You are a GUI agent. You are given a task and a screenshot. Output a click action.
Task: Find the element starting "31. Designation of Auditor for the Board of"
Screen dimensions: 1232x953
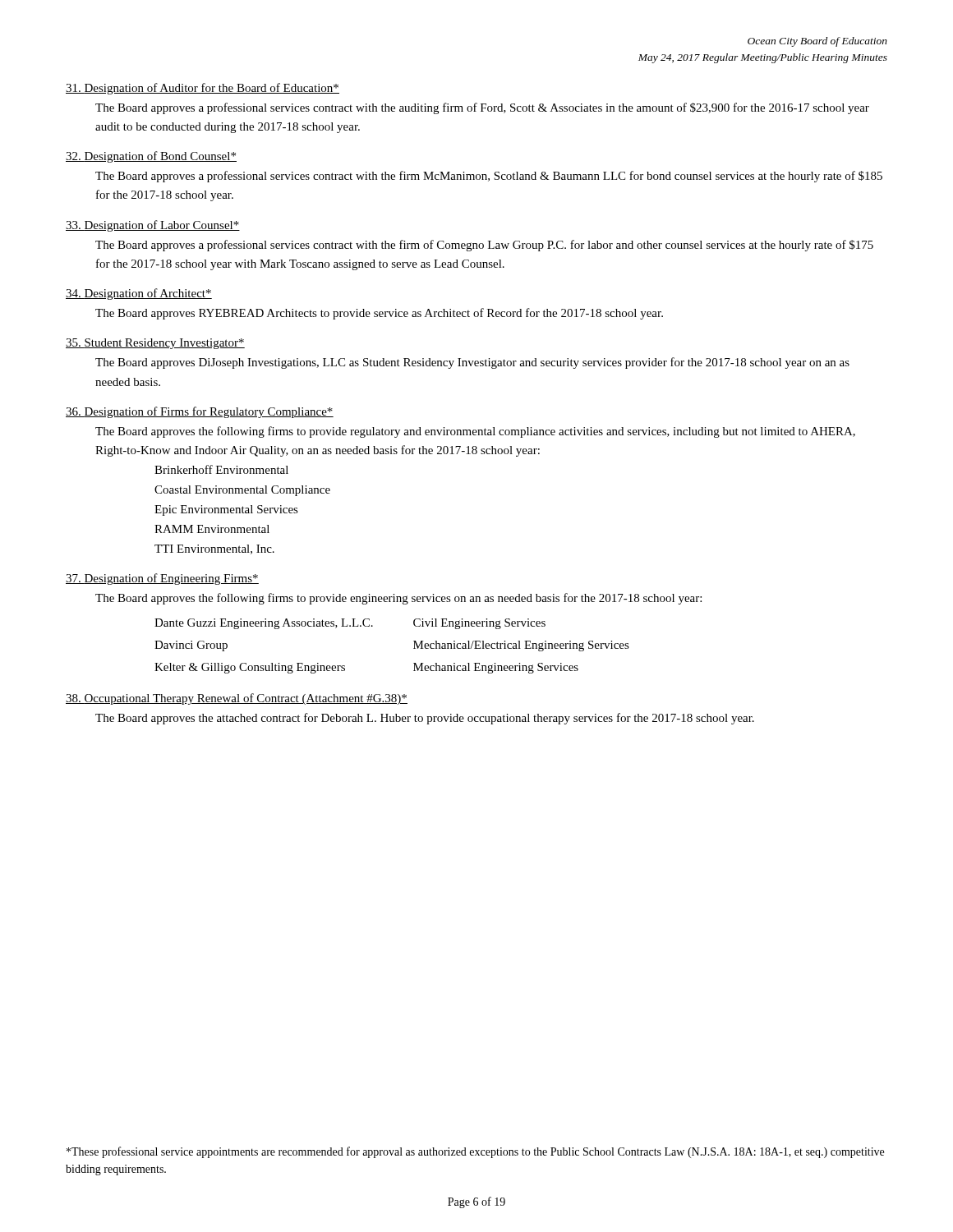pyautogui.click(x=476, y=109)
